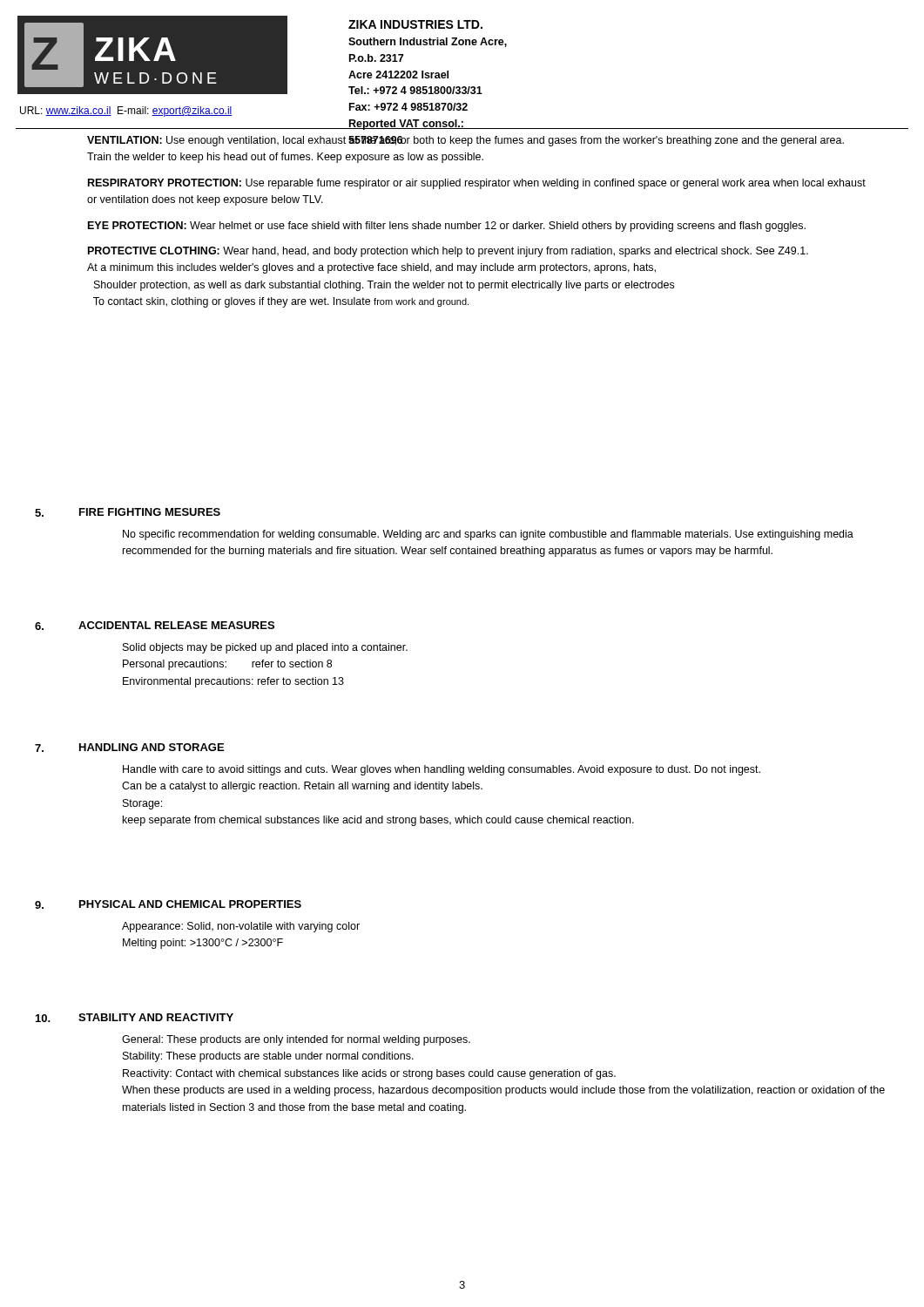Navigate to the passage starting "Appearance: Solid, non-volatile with varying color"
The image size is (924, 1307).
point(241,935)
